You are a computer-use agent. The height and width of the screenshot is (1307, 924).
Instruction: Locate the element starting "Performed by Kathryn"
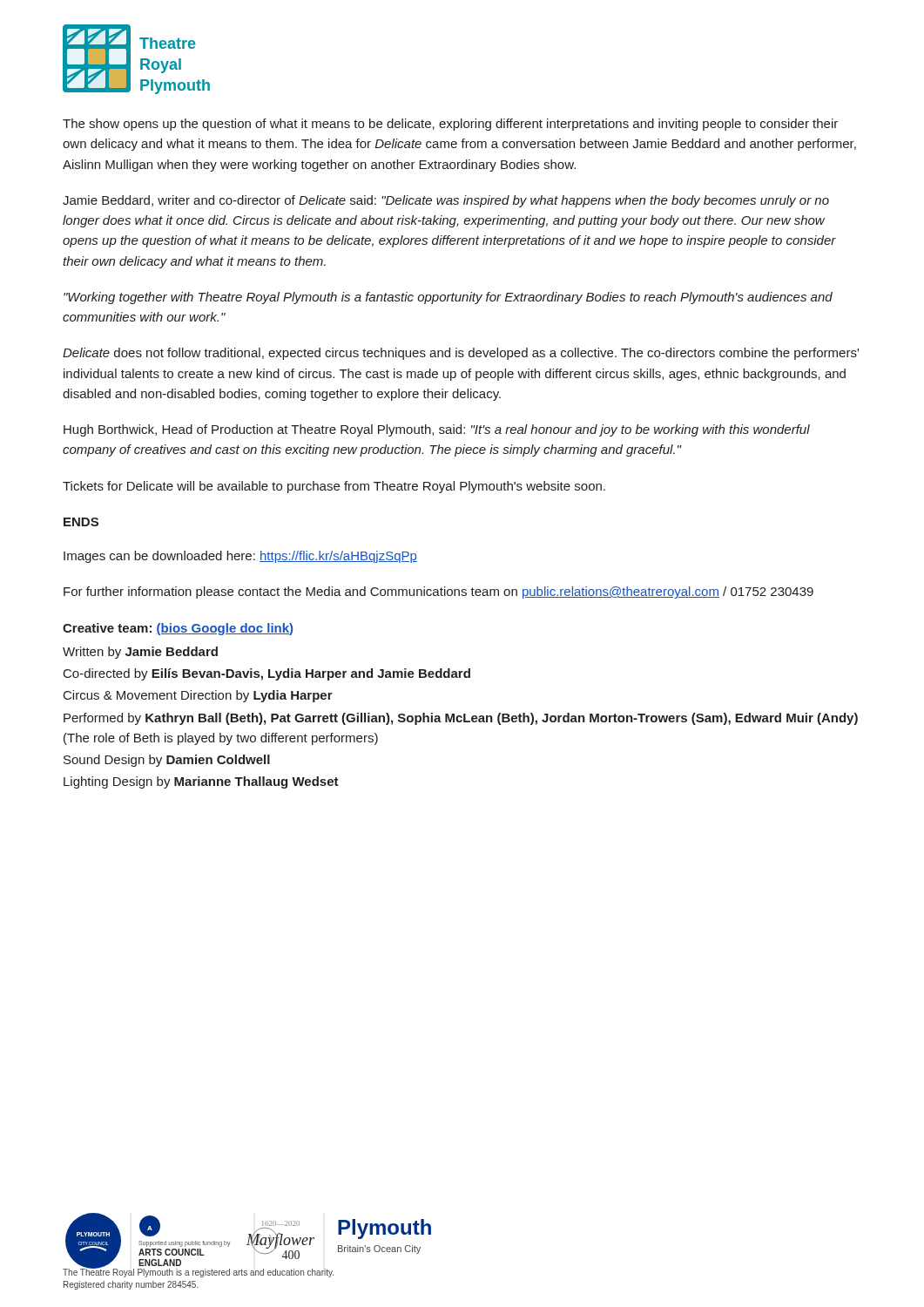coord(462,727)
